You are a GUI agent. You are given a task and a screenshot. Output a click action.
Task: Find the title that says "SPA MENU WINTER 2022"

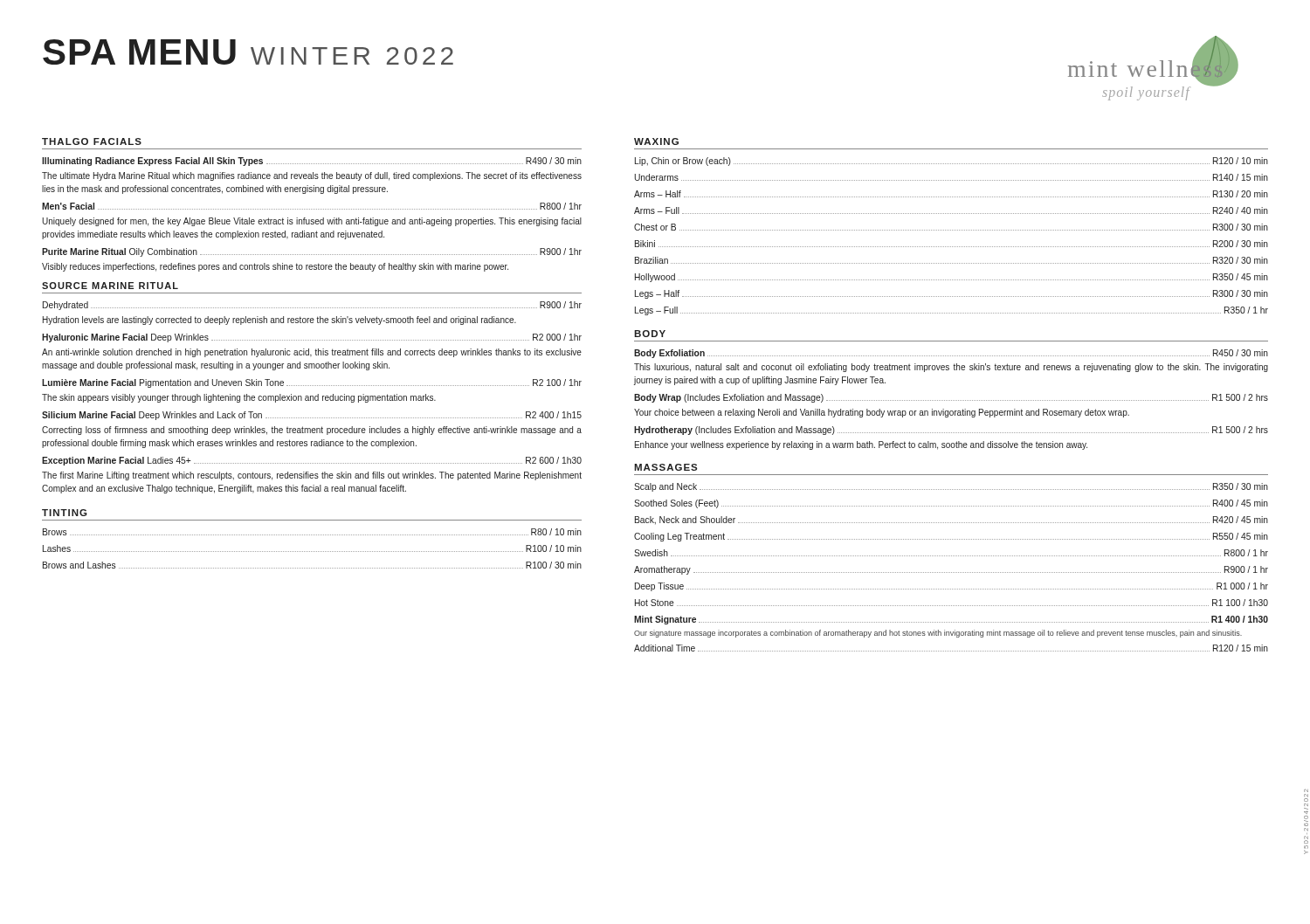coord(250,52)
